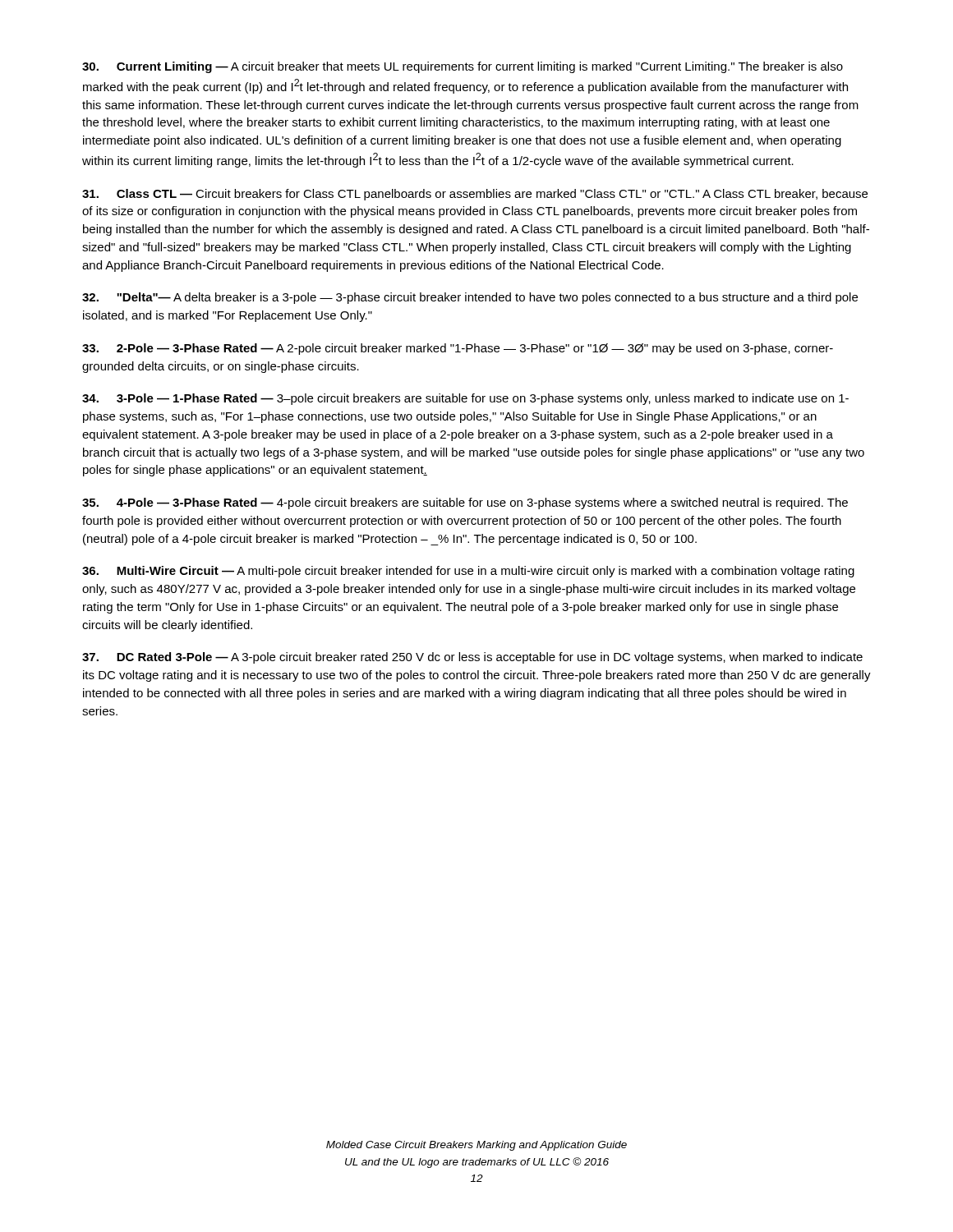The height and width of the screenshot is (1232, 953).
Task: Click on the list item that says "36. Multi-Wire Circuit —"
Action: pos(476,598)
